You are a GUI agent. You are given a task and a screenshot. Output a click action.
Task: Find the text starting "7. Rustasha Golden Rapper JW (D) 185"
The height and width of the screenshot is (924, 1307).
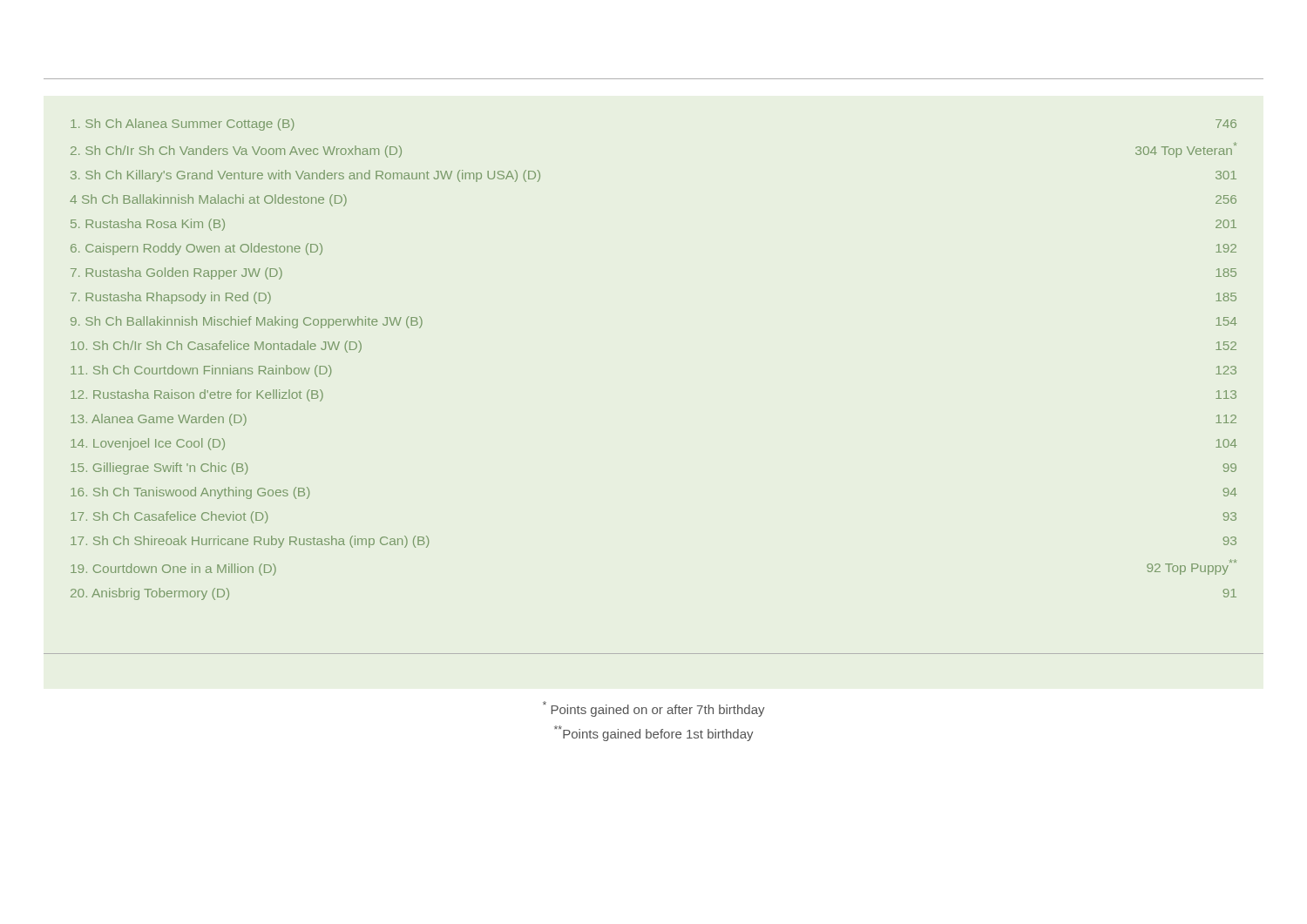pyautogui.click(x=177, y=273)
